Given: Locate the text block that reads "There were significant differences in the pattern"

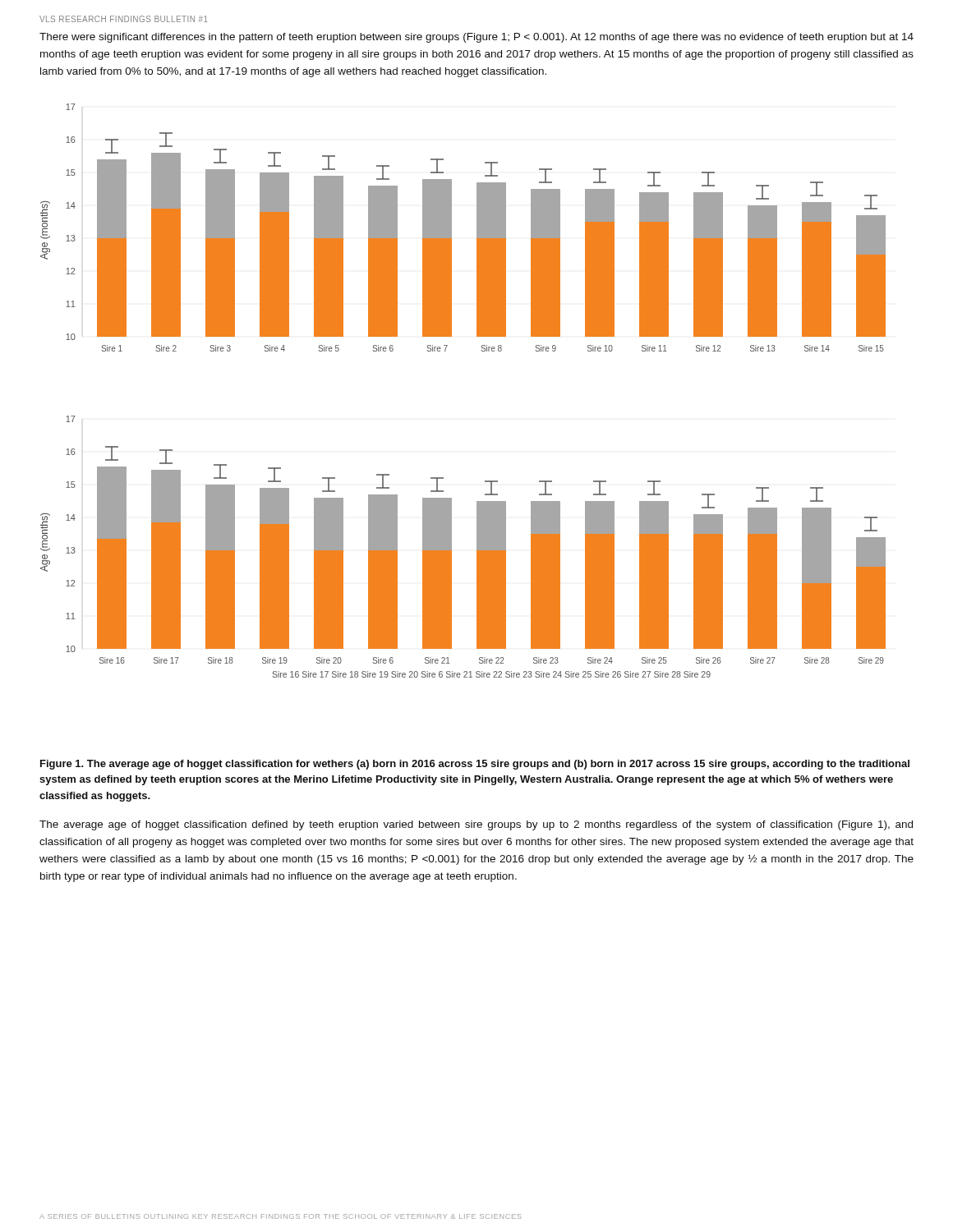Looking at the screenshot, I should pyautogui.click(x=476, y=54).
